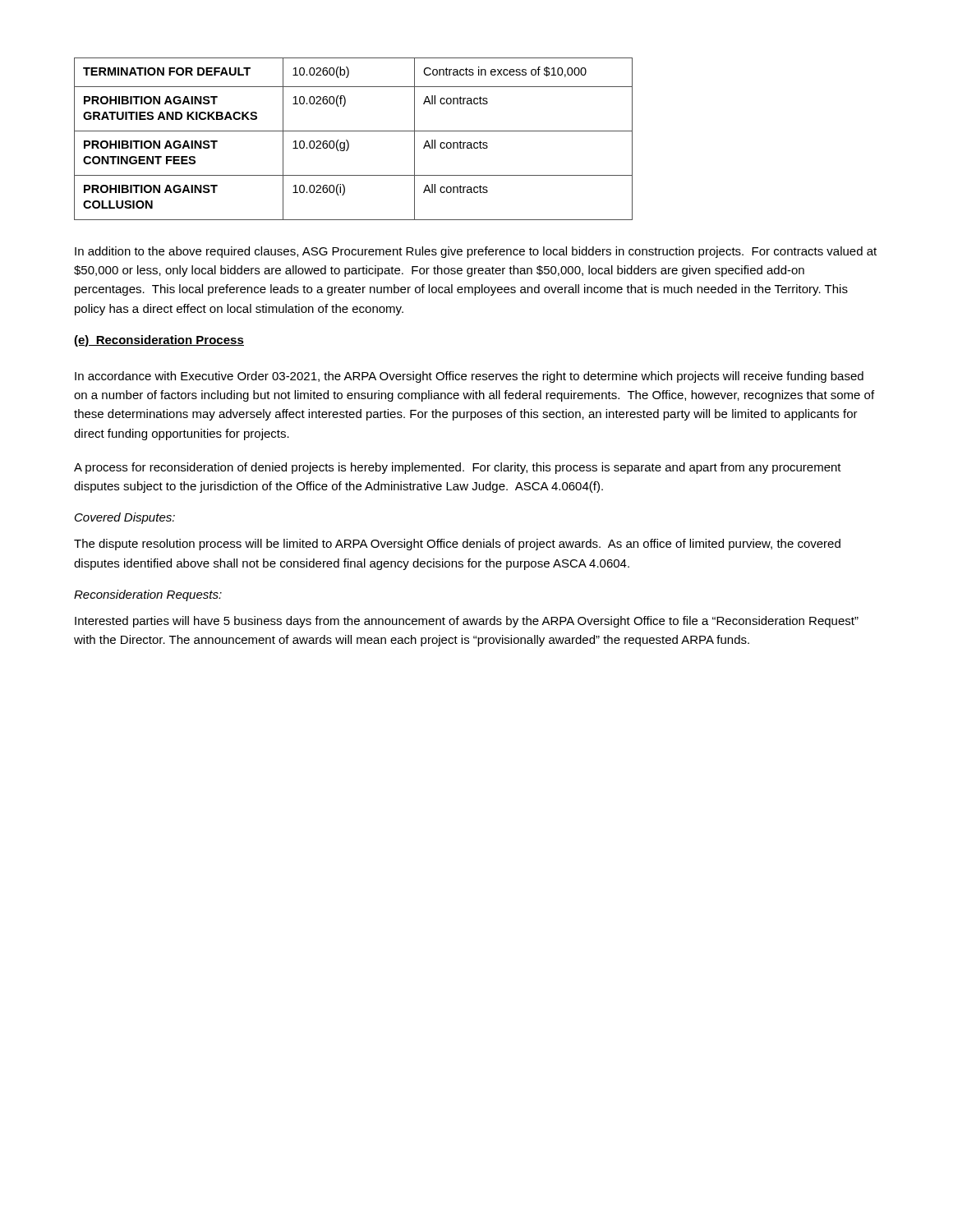953x1232 pixels.
Task: Navigate to the block starting "In addition to the above"
Action: click(475, 280)
